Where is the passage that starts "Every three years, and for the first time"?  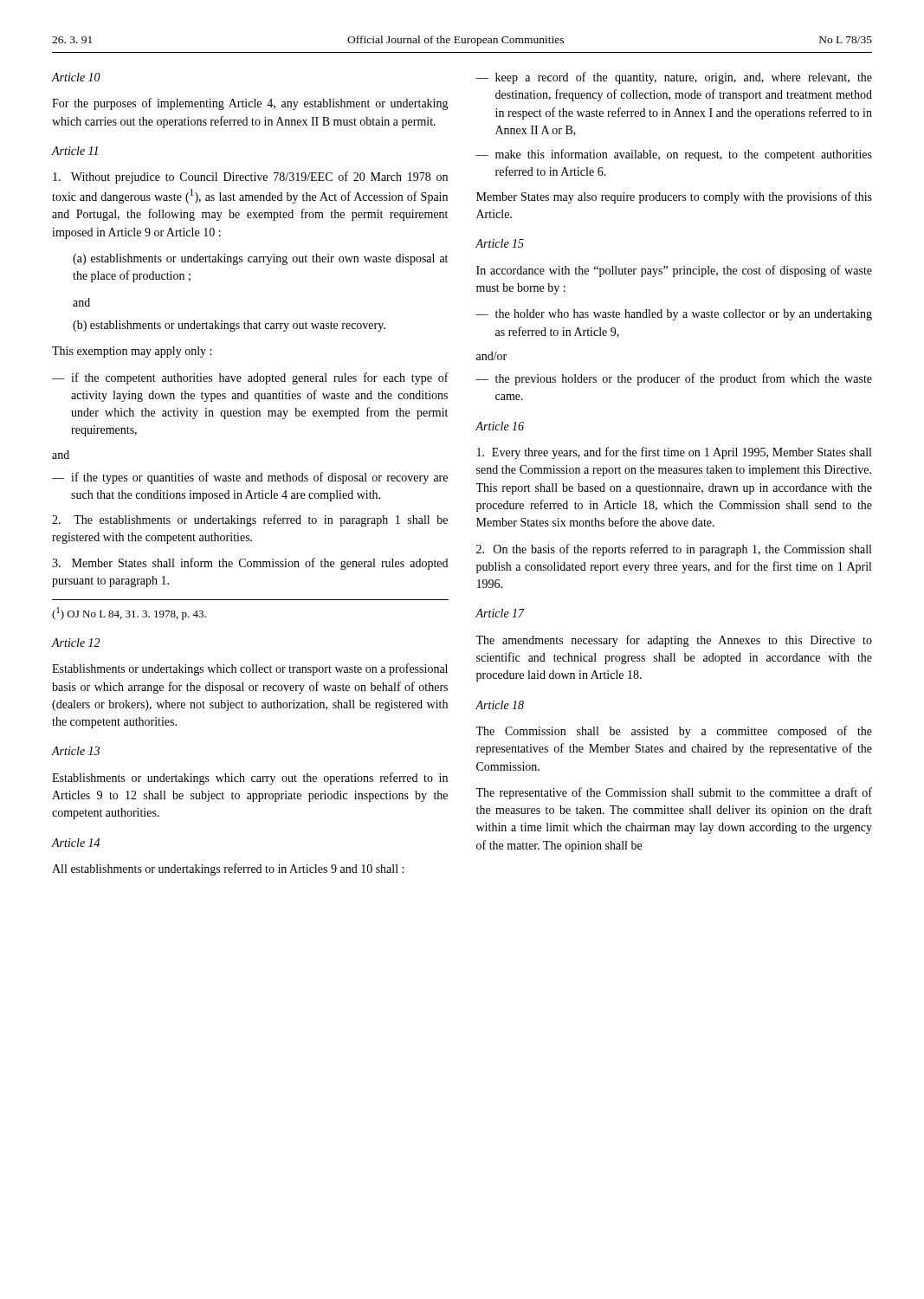coord(674,488)
